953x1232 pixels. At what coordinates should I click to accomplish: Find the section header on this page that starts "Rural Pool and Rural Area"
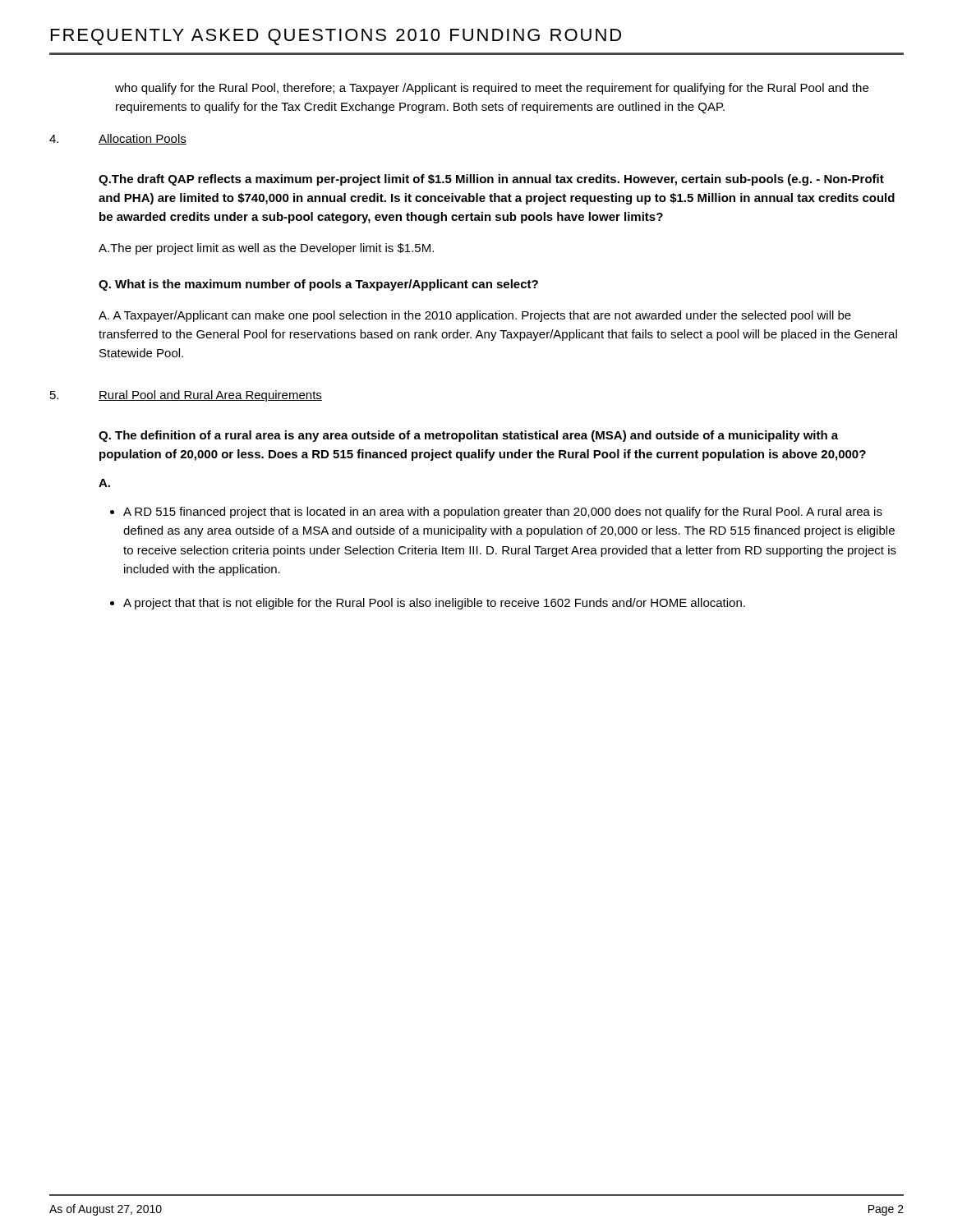point(210,394)
